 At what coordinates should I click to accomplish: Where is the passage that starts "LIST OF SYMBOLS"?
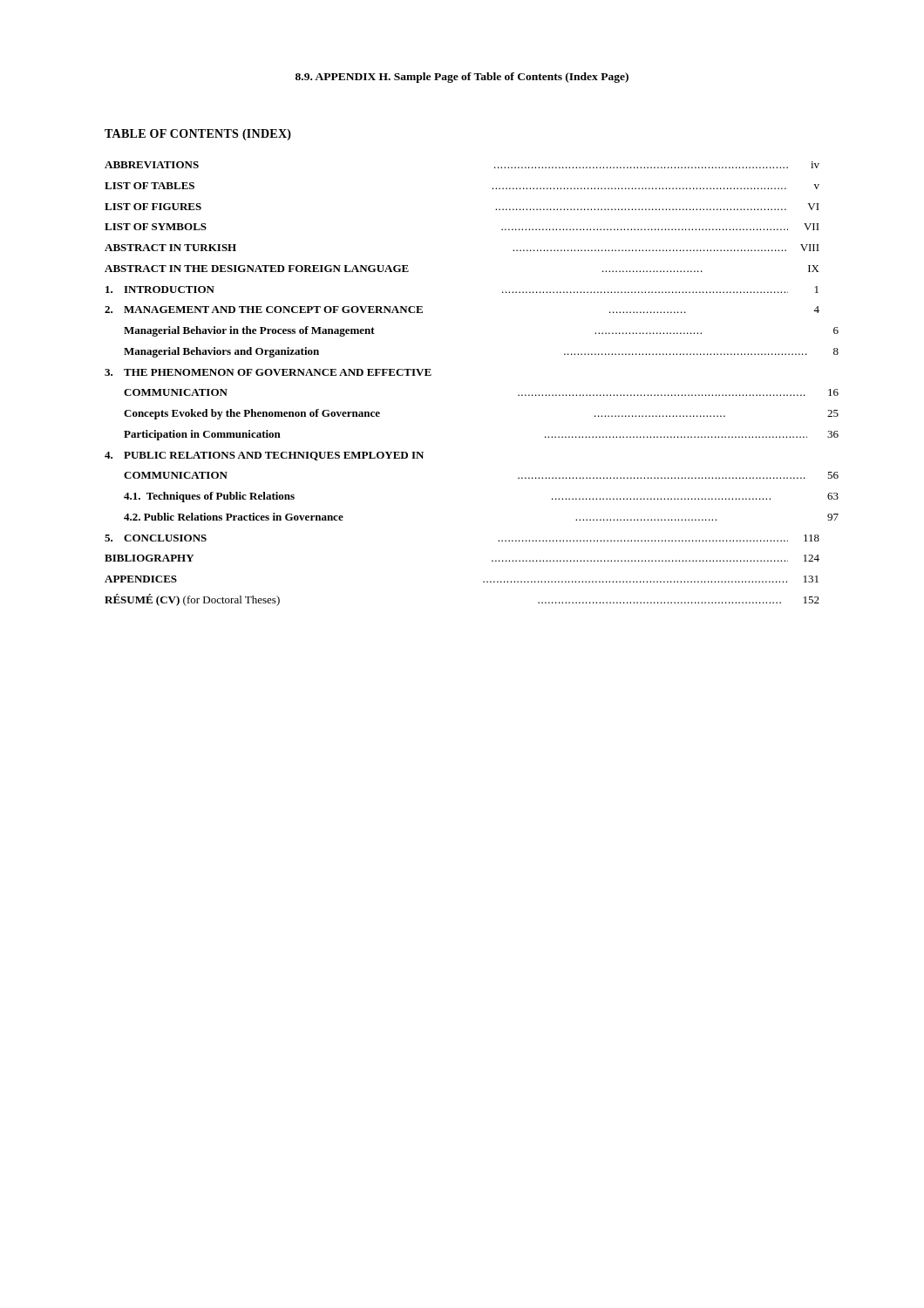point(154,226)
